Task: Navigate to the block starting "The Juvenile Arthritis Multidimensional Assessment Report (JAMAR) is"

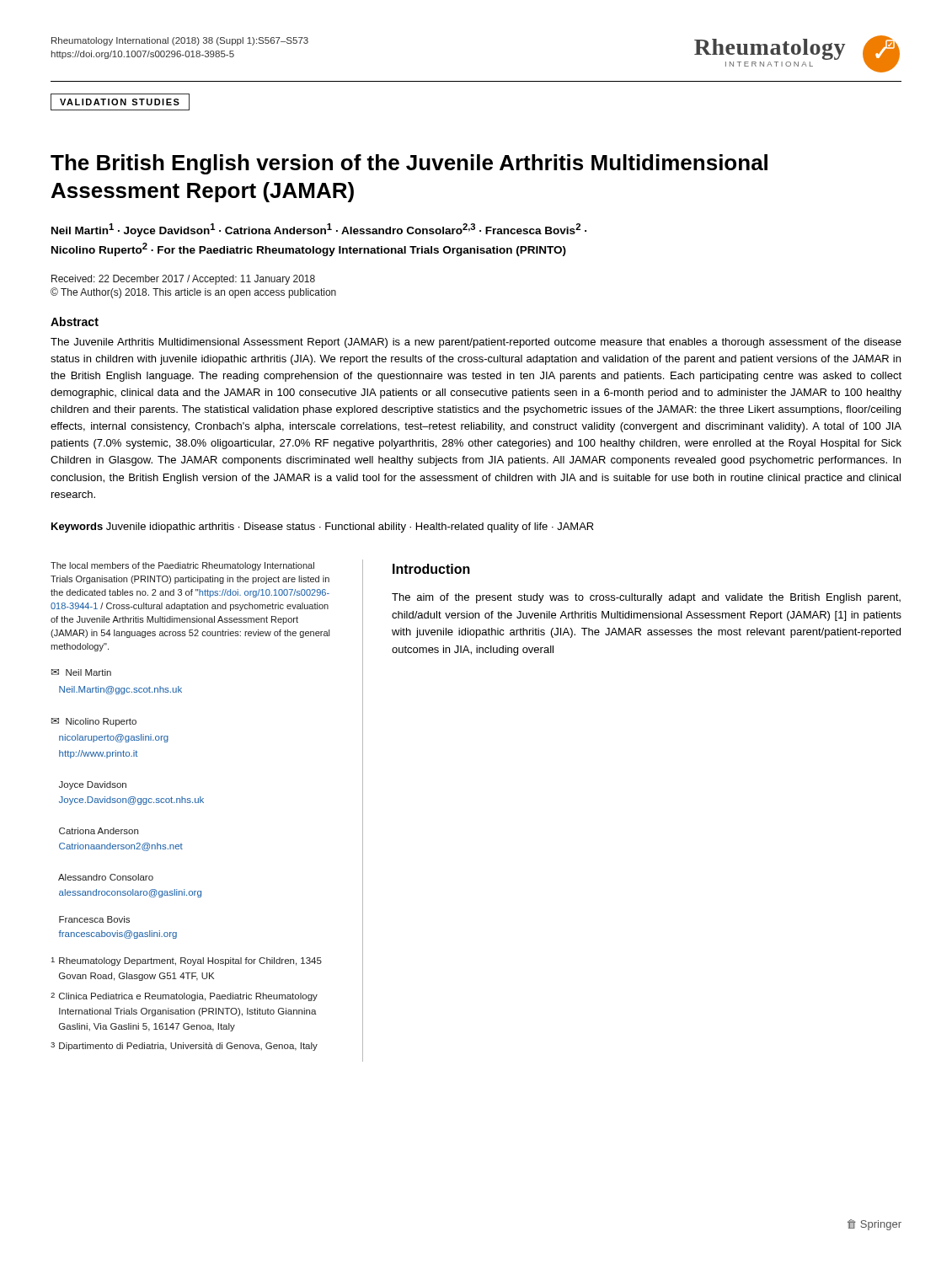Action: pos(476,418)
